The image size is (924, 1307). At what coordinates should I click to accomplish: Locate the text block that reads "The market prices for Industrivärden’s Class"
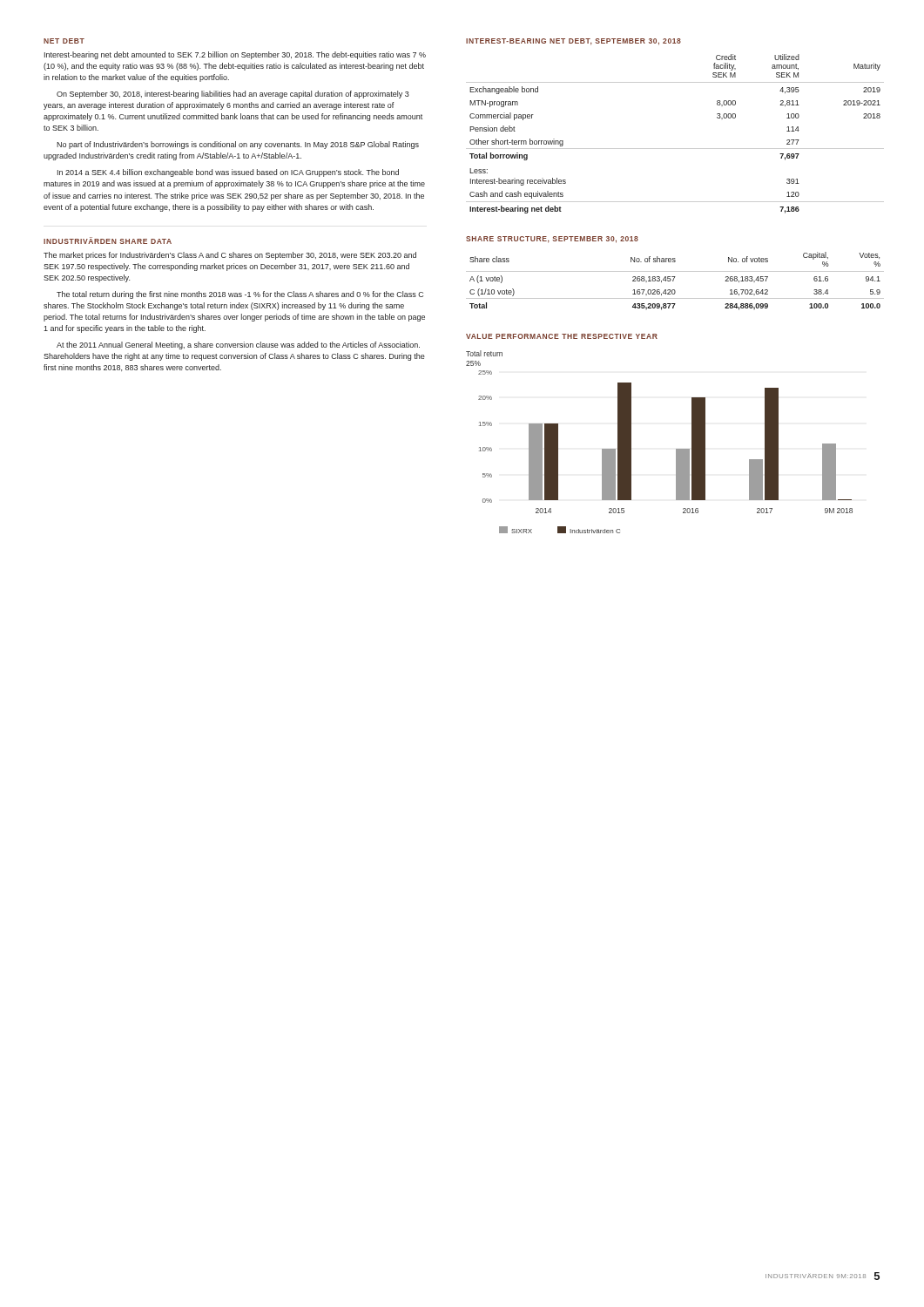[235, 312]
